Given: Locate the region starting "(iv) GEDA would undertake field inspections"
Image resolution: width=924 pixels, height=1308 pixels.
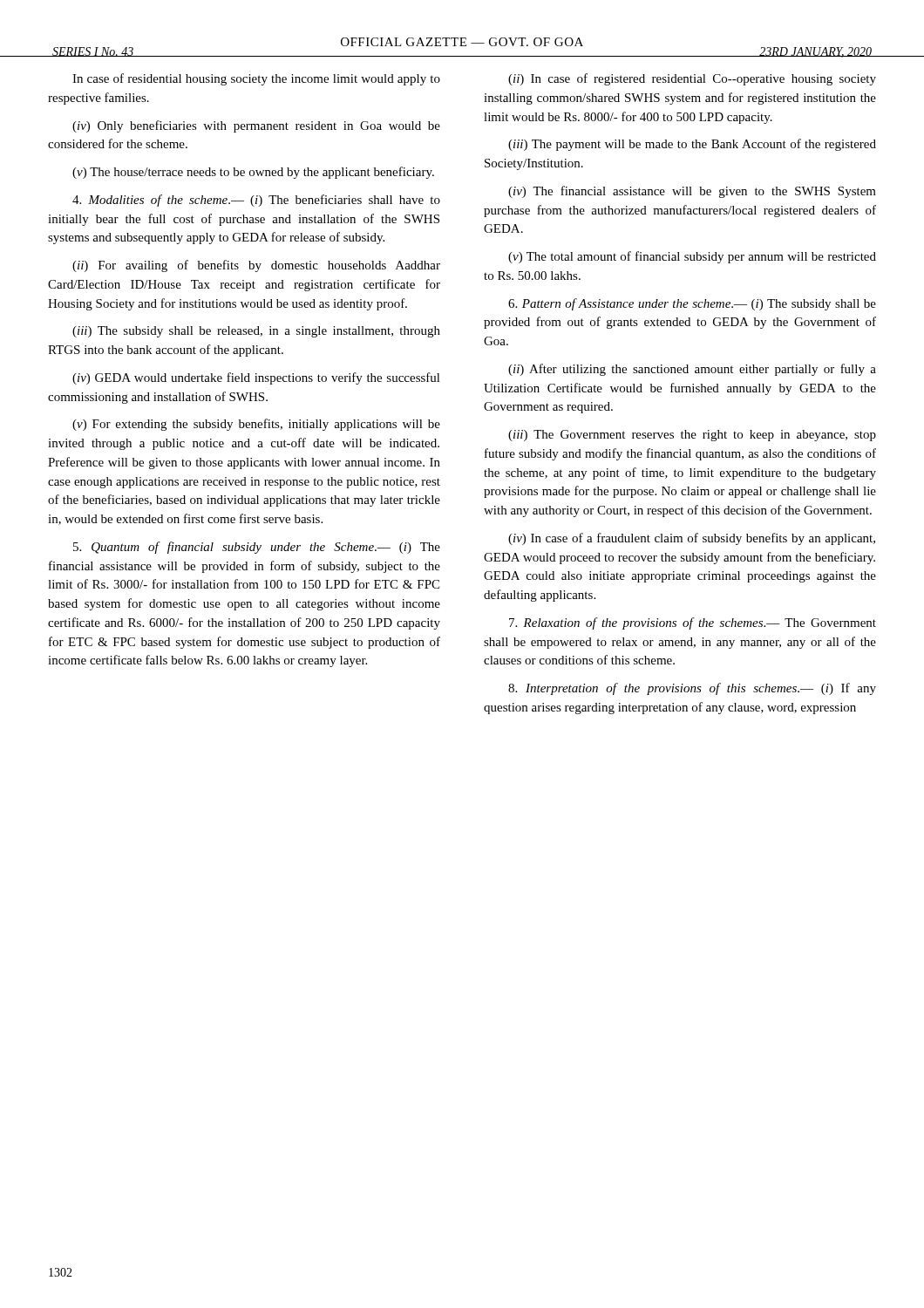Looking at the screenshot, I should 244,387.
